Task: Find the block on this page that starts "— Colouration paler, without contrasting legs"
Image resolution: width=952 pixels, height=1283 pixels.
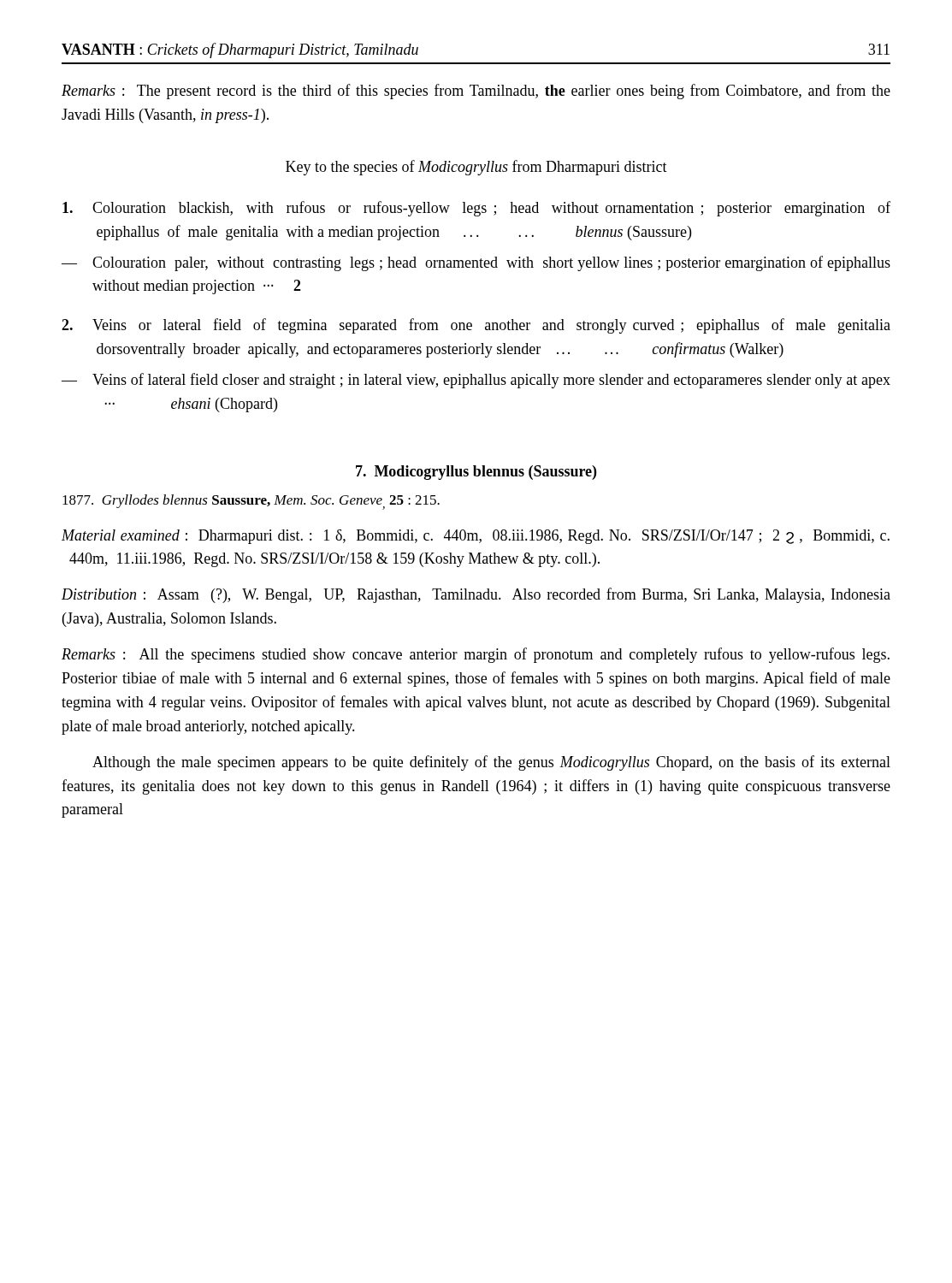Action: click(x=476, y=275)
